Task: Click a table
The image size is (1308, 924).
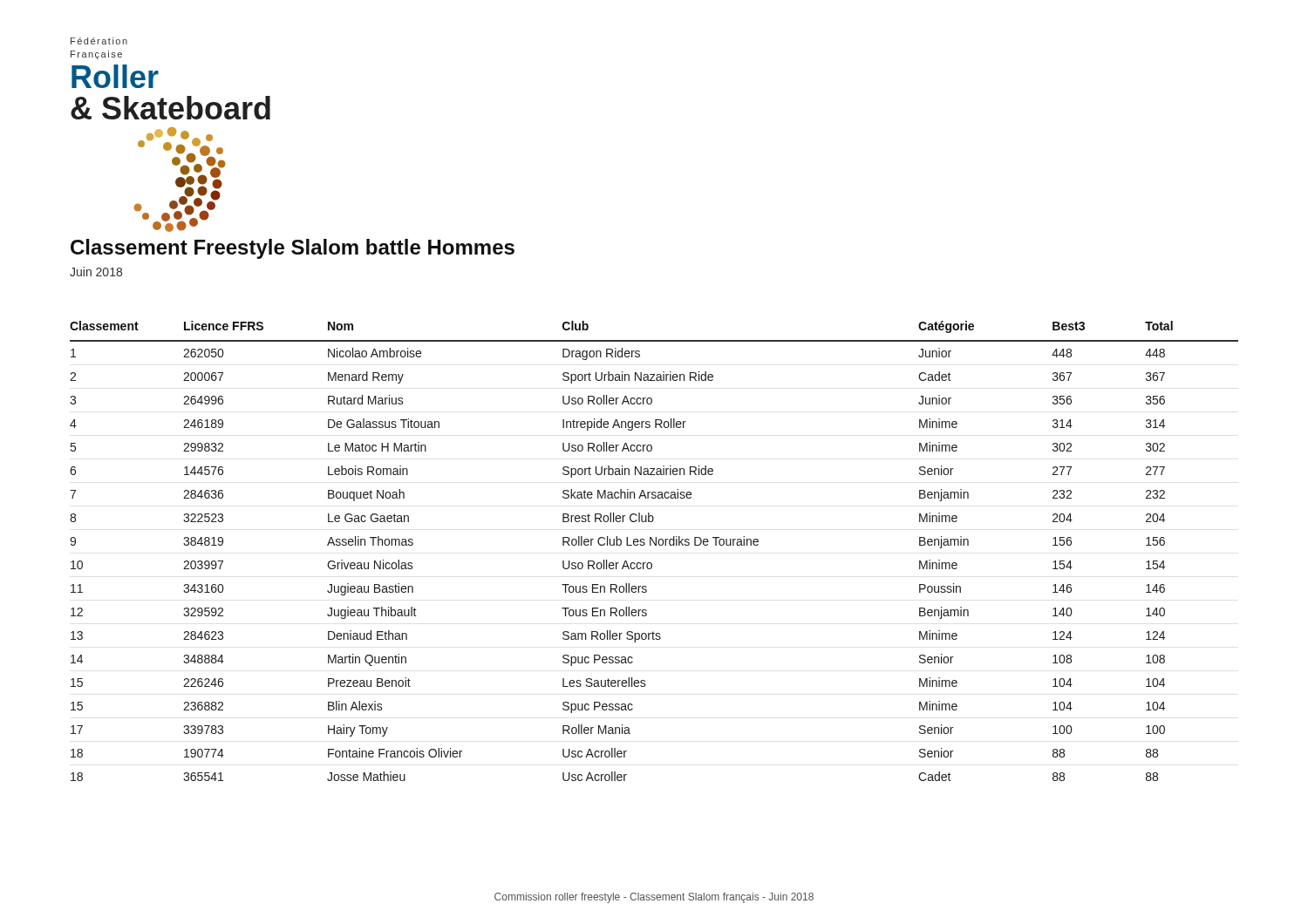Action: click(654, 551)
